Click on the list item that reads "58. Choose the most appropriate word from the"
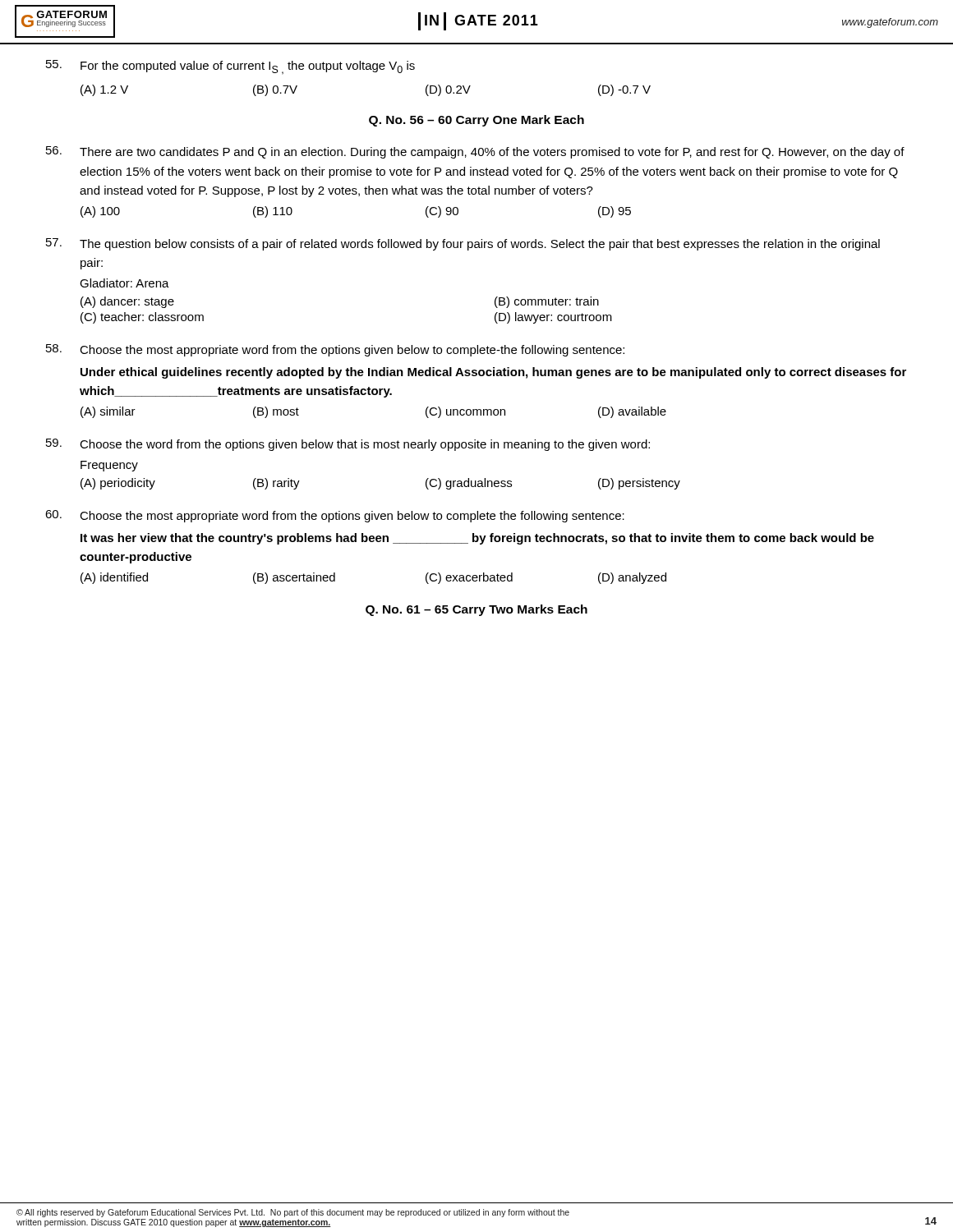This screenshot has height=1232, width=953. pyautogui.click(x=476, y=379)
